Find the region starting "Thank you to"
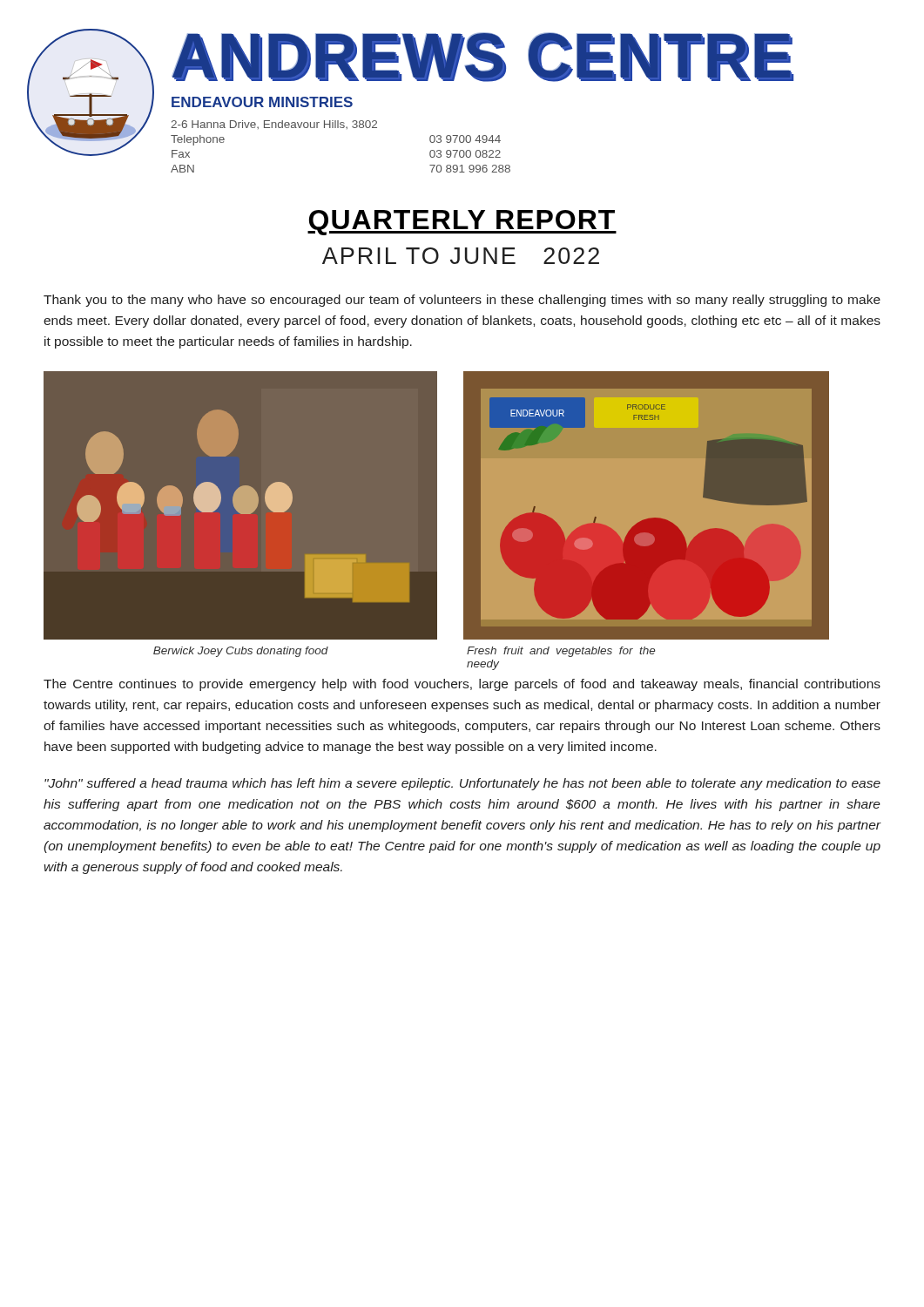924x1307 pixels. click(x=462, y=320)
